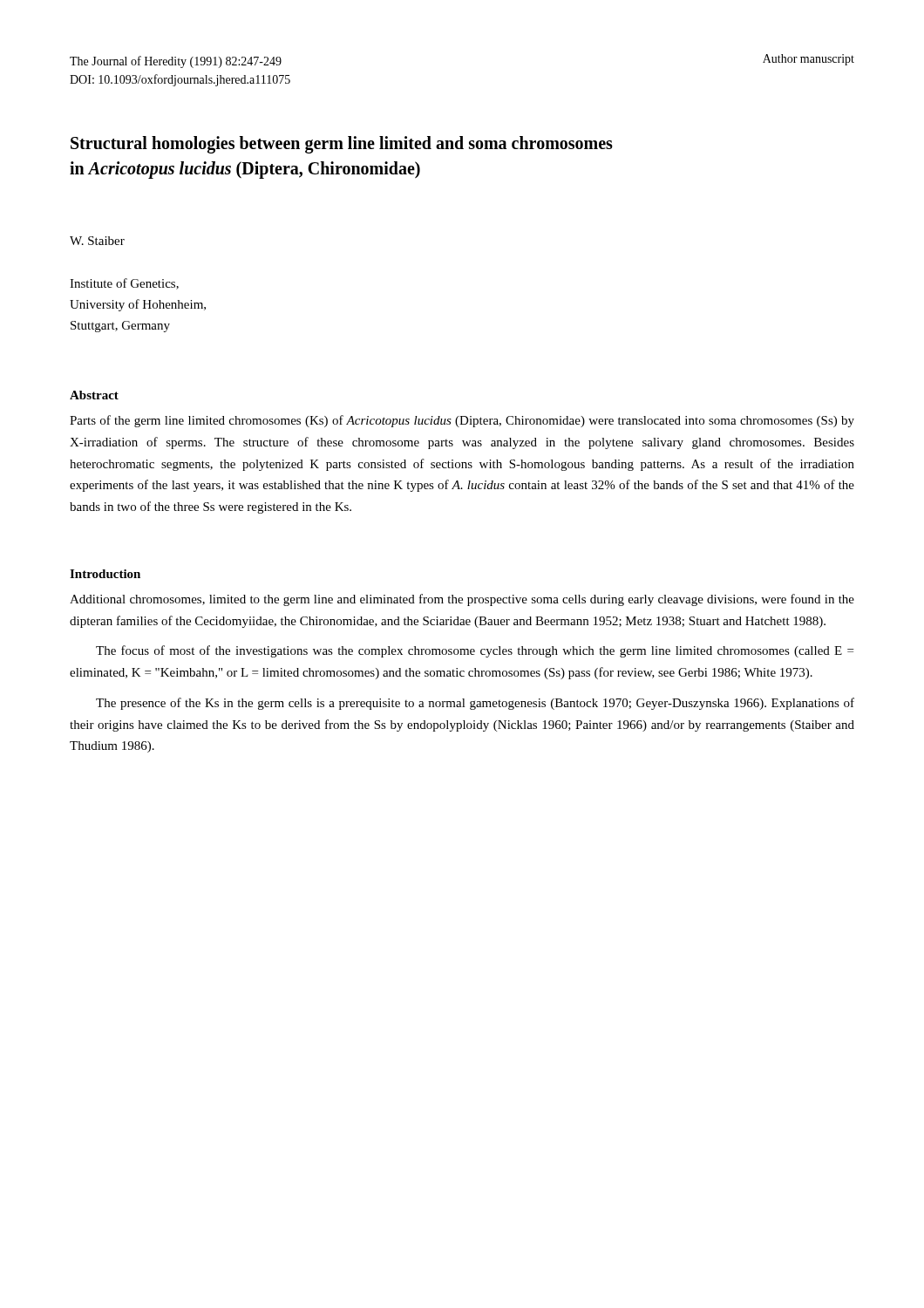This screenshot has width=924, height=1308.
Task: Where is the passage that starts "Parts of the germ line limited chromosomes (Ks)"?
Action: pyautogui.click(x=462, y=464)
